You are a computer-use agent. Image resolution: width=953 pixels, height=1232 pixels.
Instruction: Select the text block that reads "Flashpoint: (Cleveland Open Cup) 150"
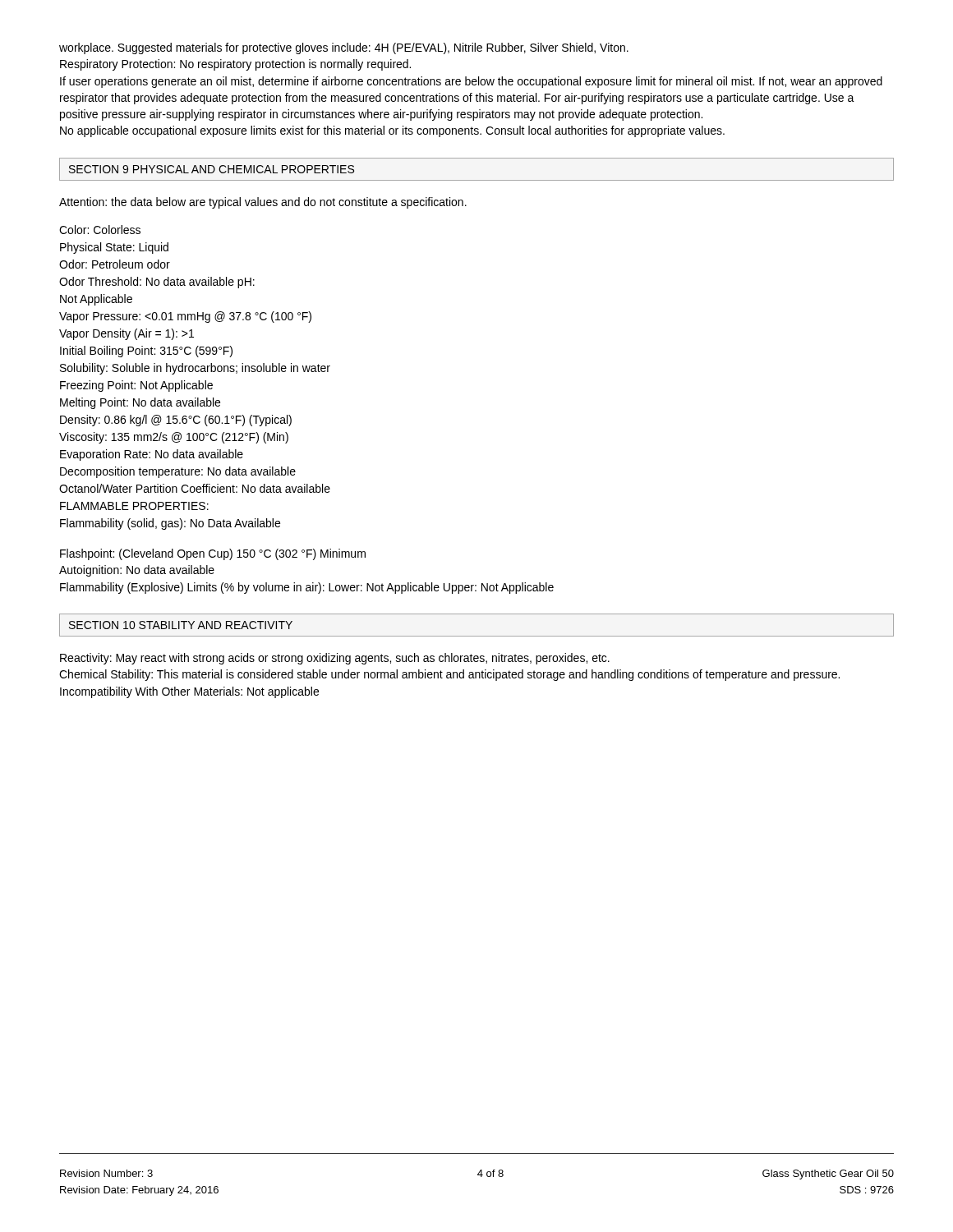tap(213, 554)
